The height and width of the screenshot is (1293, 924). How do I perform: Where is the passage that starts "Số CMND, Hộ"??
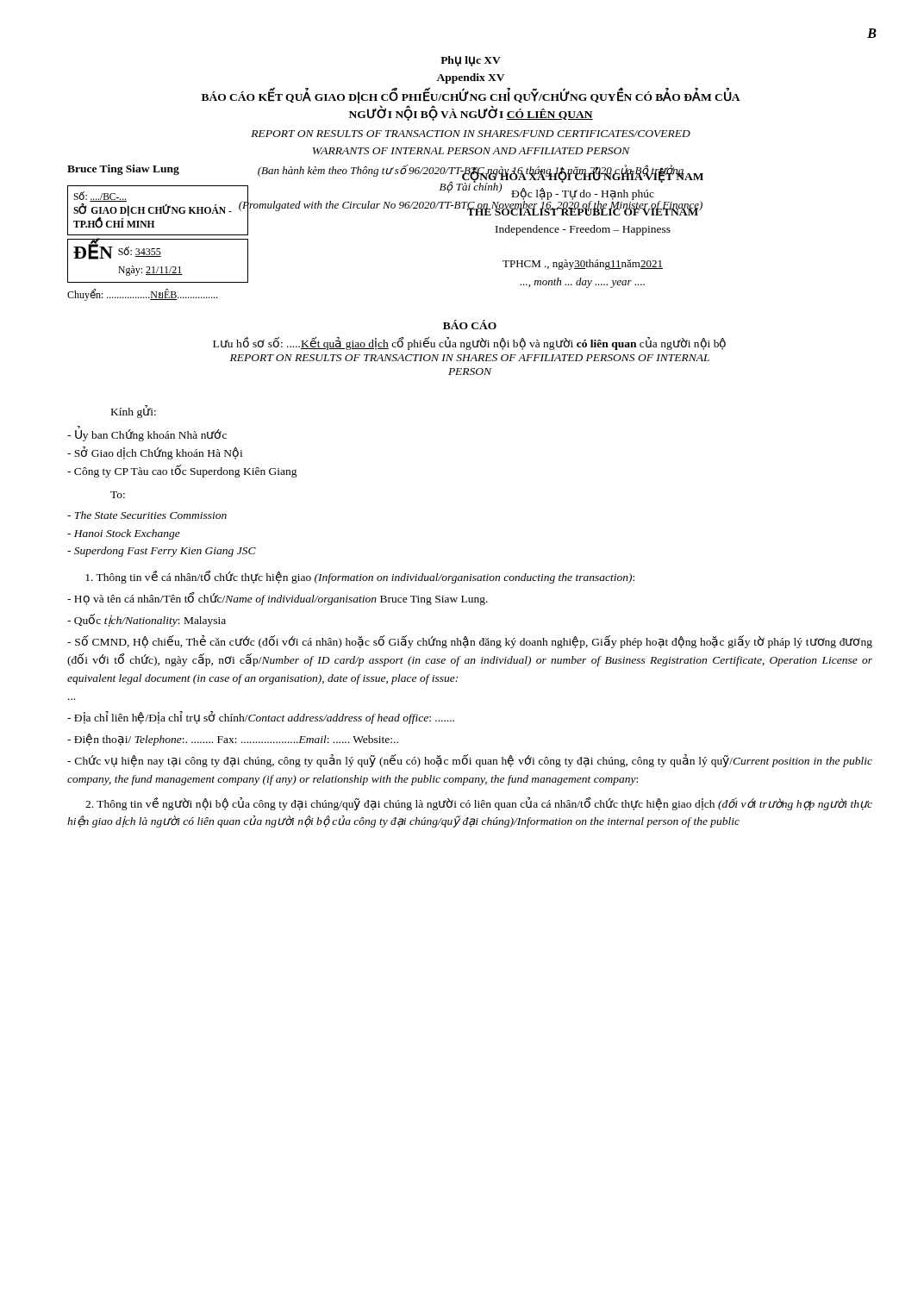pos(470,669)
